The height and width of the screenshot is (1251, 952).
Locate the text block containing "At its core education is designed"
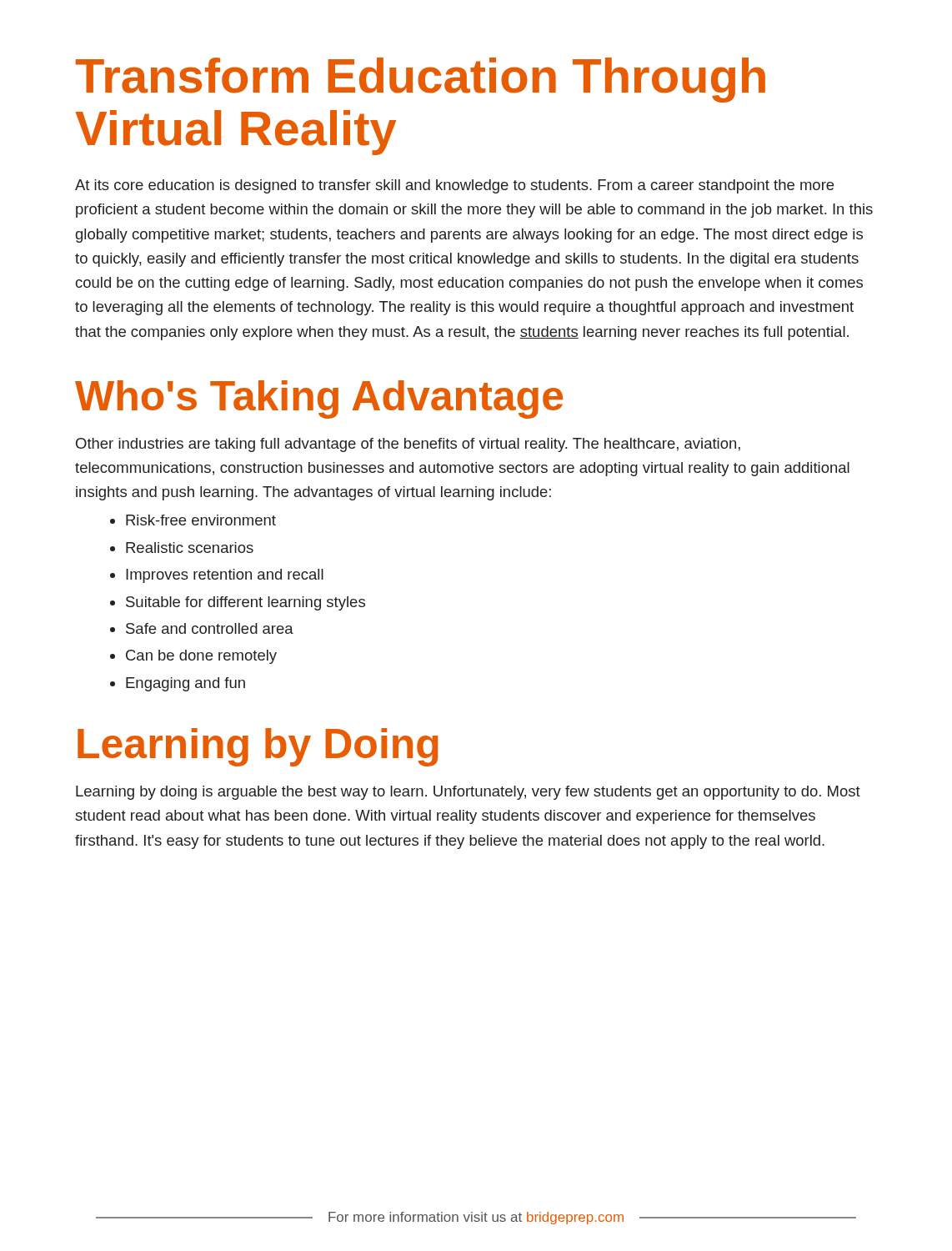pyautogui.click(x=476, y=258)
